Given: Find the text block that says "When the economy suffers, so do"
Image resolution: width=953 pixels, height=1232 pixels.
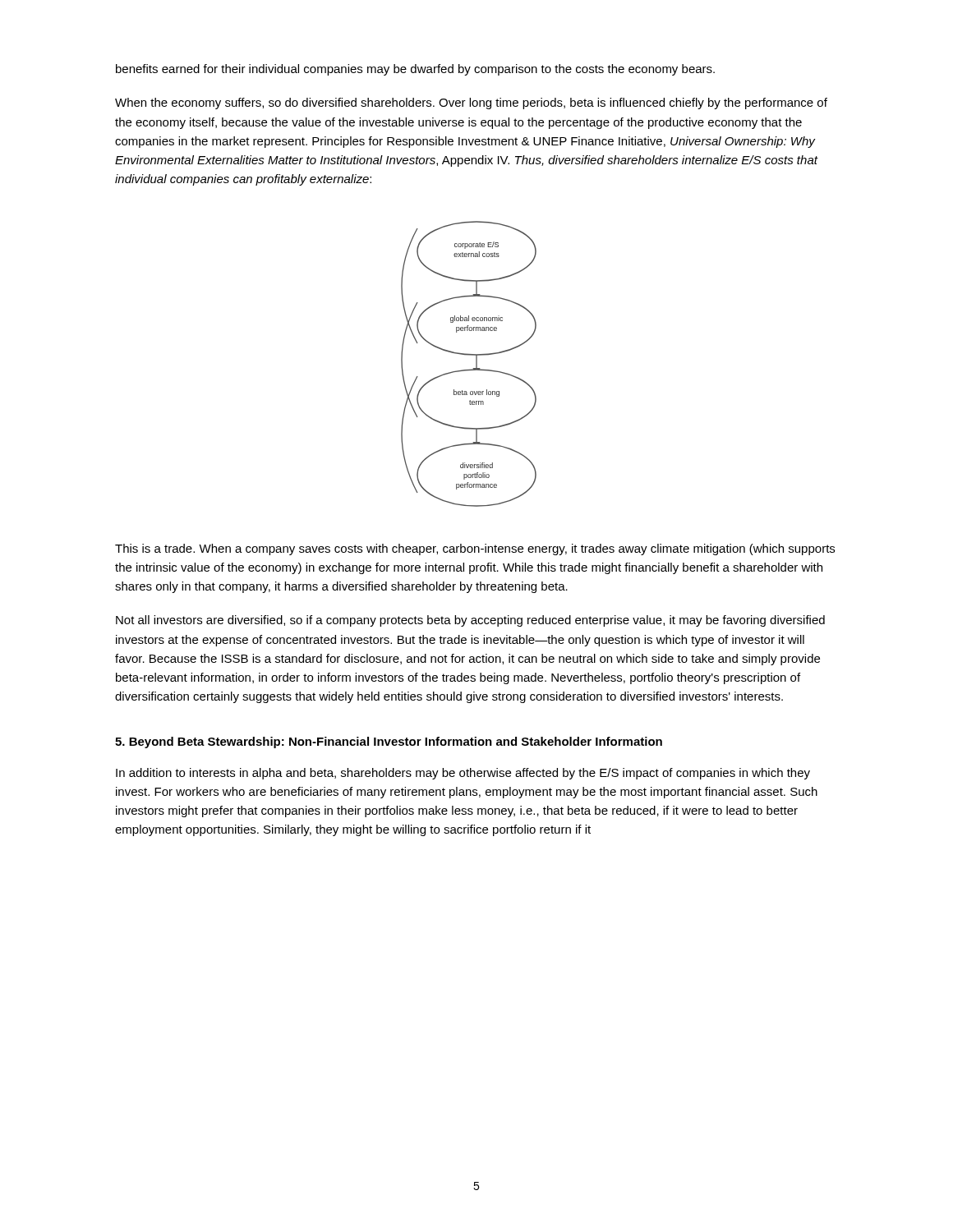Looking at the screenshot, I should click(471, 141).
